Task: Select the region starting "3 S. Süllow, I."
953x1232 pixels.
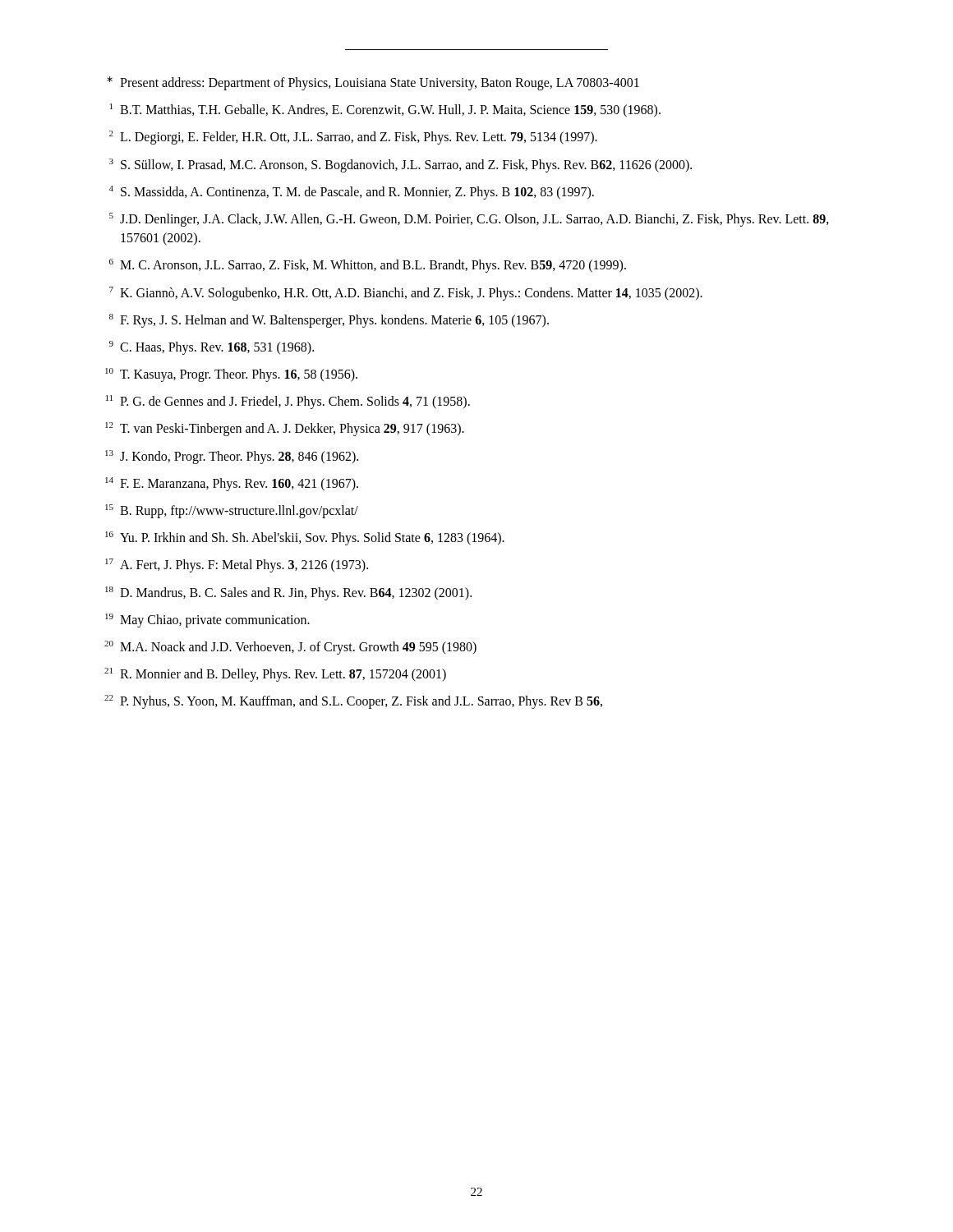Action: tap(476, 164)
